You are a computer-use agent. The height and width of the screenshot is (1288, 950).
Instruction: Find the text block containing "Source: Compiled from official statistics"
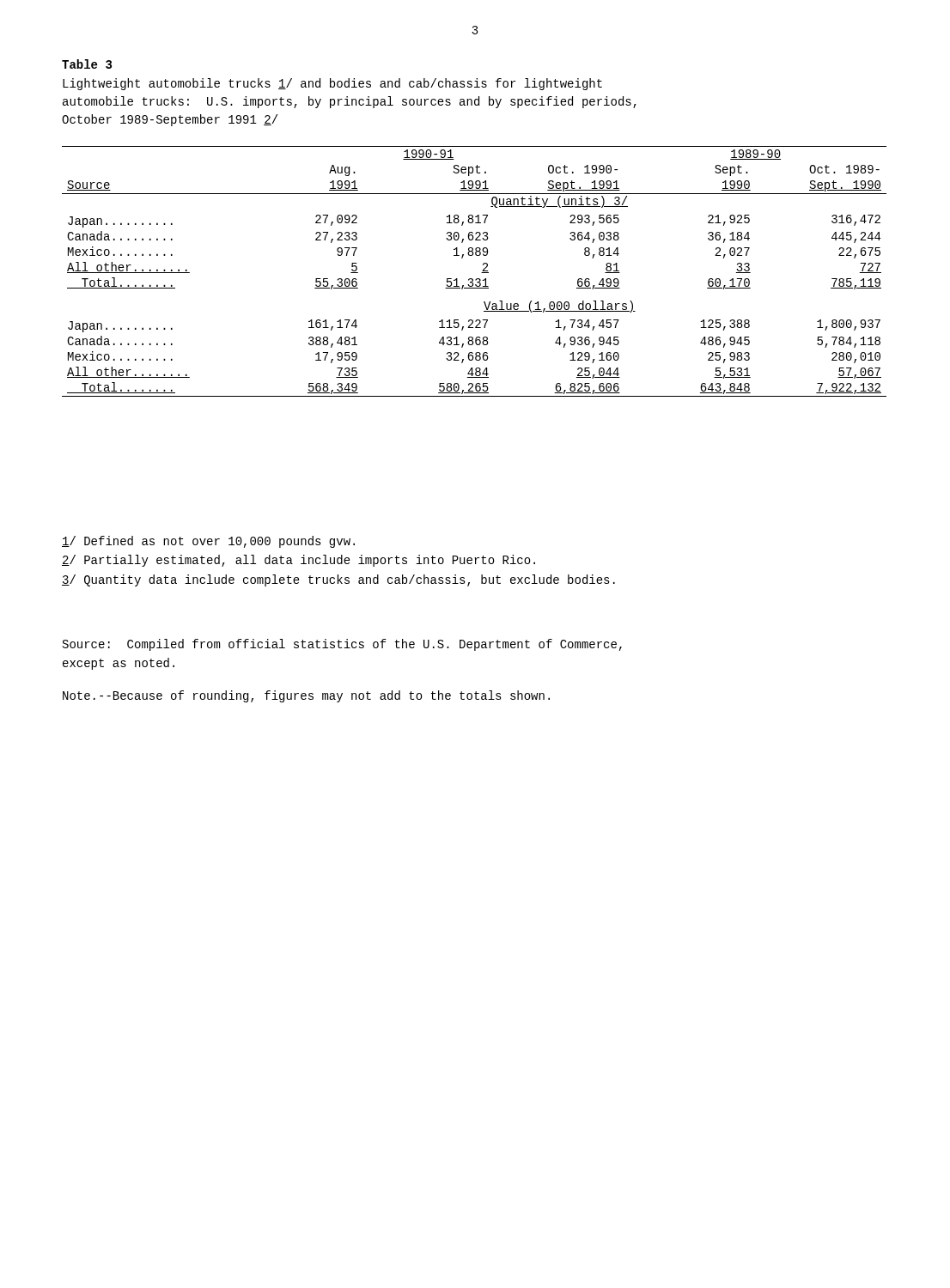pyautogui.click(x=343, y=654)
